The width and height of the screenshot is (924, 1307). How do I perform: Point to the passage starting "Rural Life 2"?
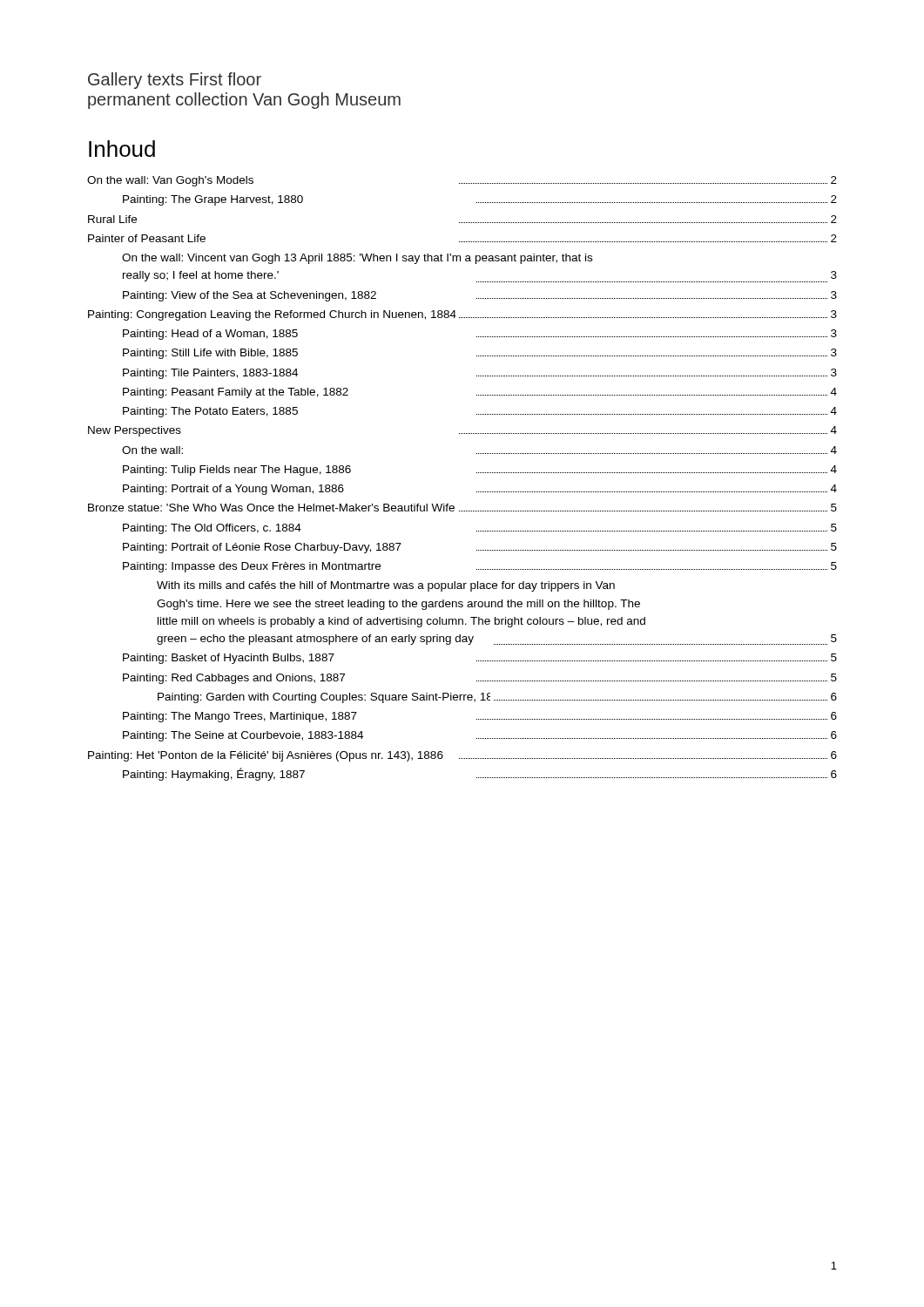tap(462, 219)
